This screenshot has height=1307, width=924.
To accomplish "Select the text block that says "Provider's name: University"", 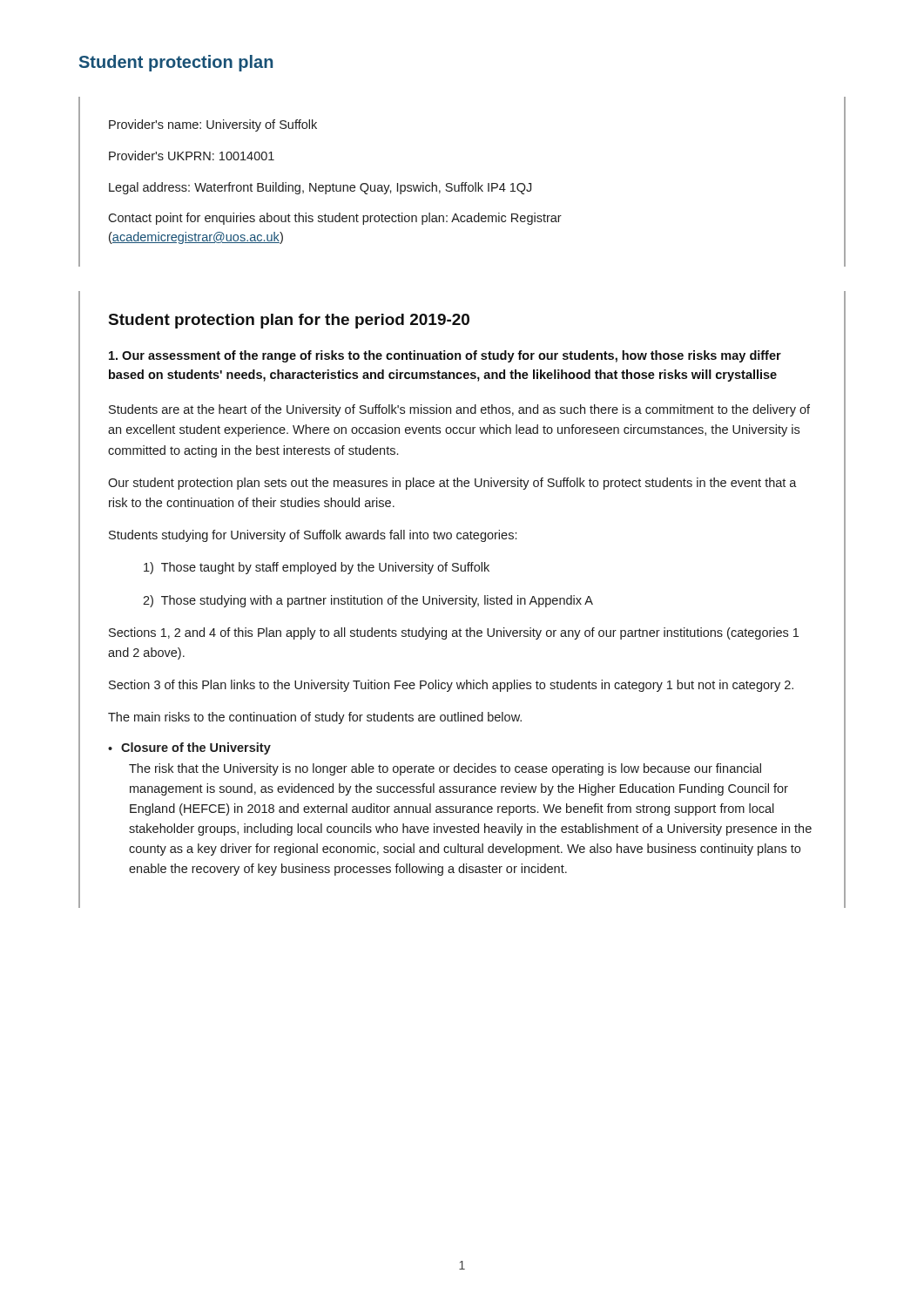I will (462, 182).
